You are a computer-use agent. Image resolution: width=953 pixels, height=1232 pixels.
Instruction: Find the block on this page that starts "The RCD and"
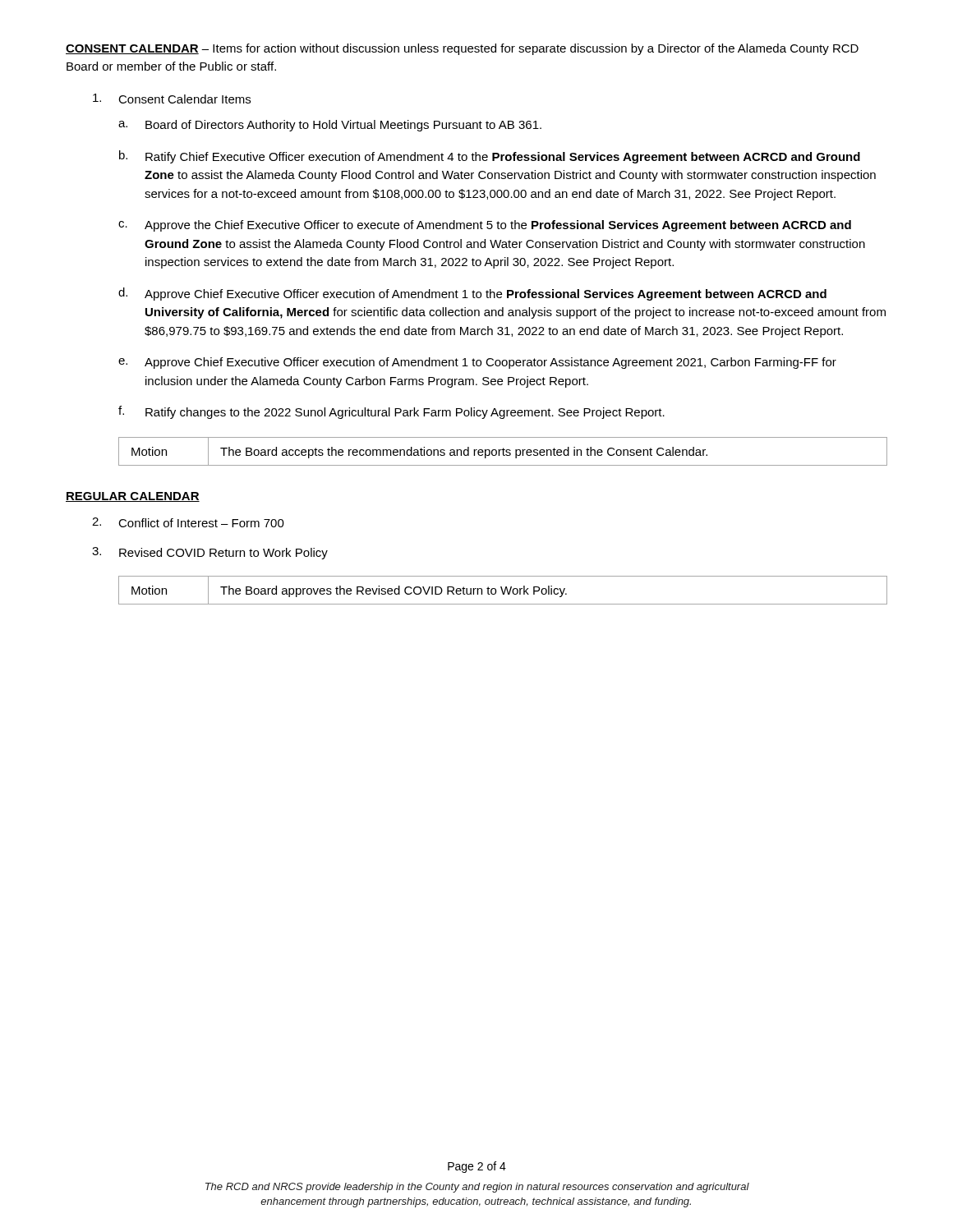[476, 1194]
